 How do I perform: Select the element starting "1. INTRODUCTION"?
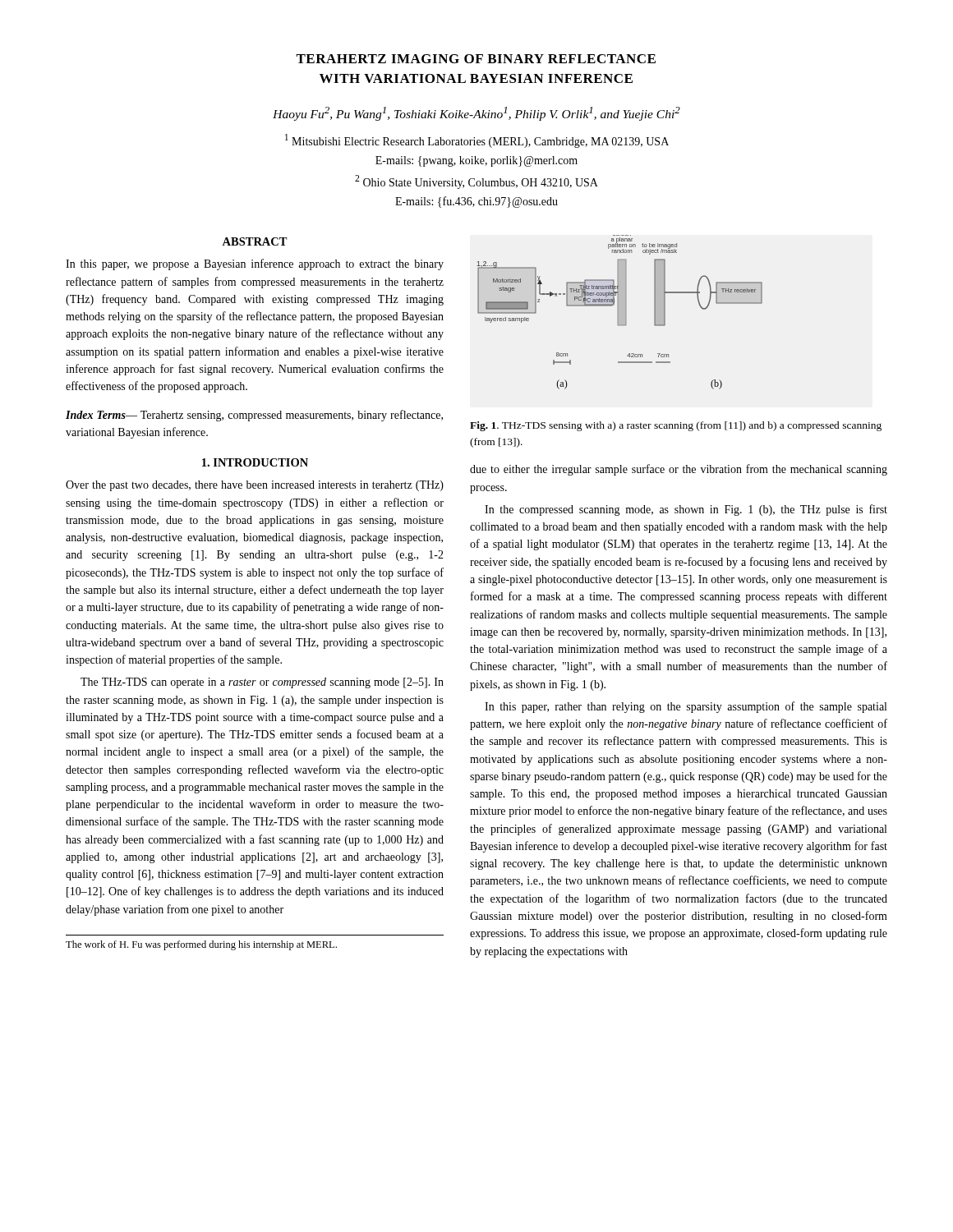[255, 463]
